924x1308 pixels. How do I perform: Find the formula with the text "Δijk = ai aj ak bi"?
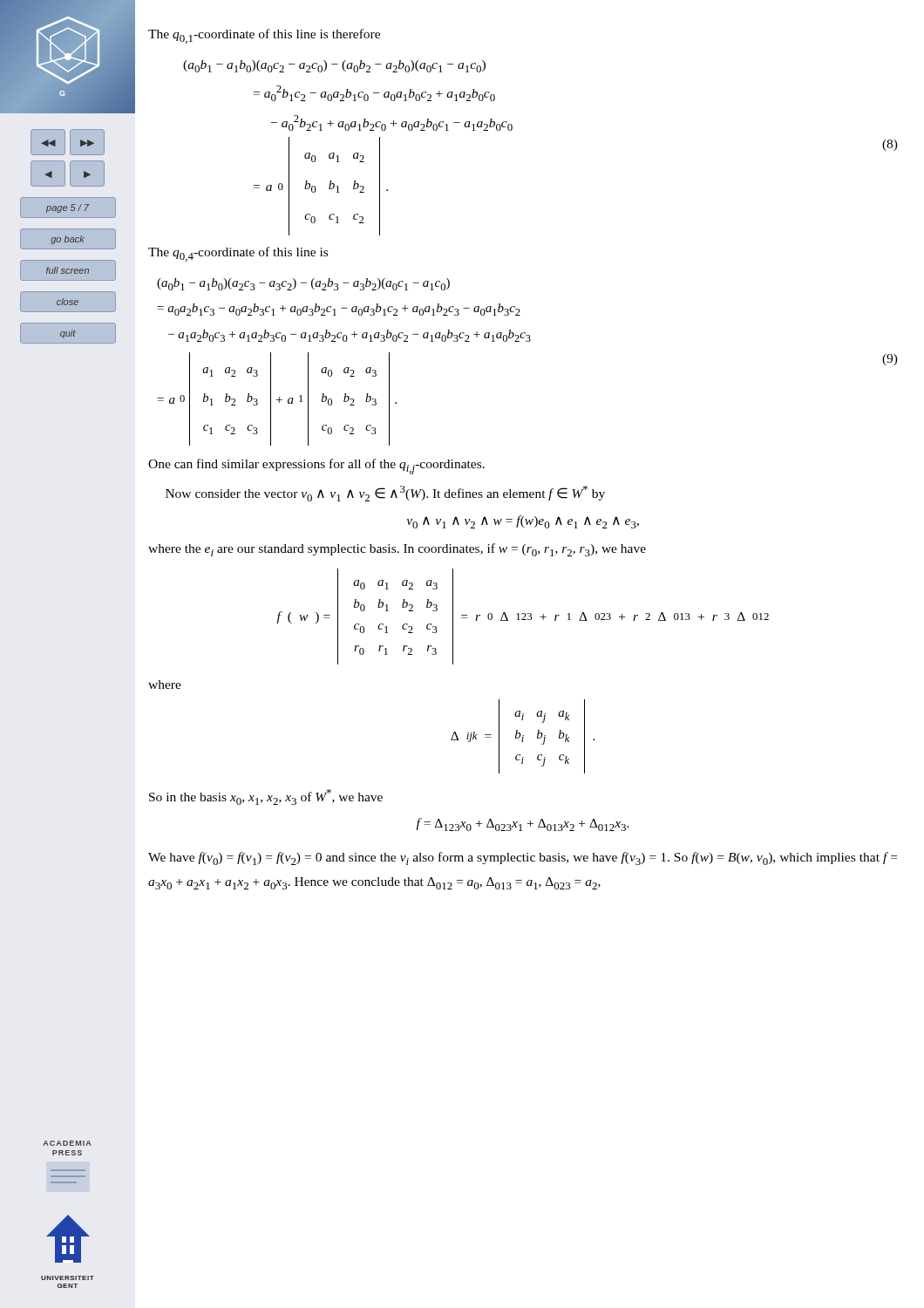coord(523,736)
